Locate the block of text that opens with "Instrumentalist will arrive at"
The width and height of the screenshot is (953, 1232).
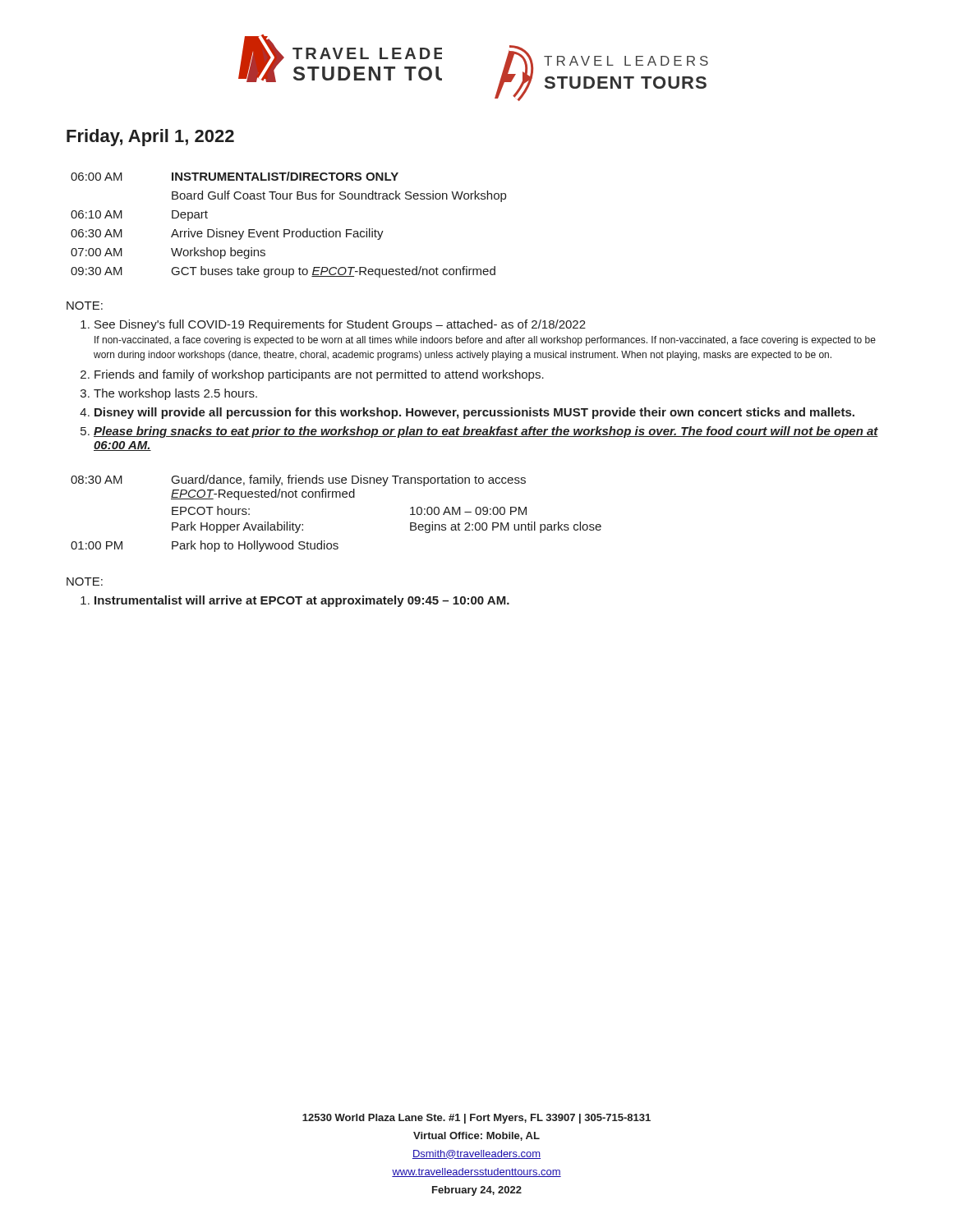[x=302, y=600]
